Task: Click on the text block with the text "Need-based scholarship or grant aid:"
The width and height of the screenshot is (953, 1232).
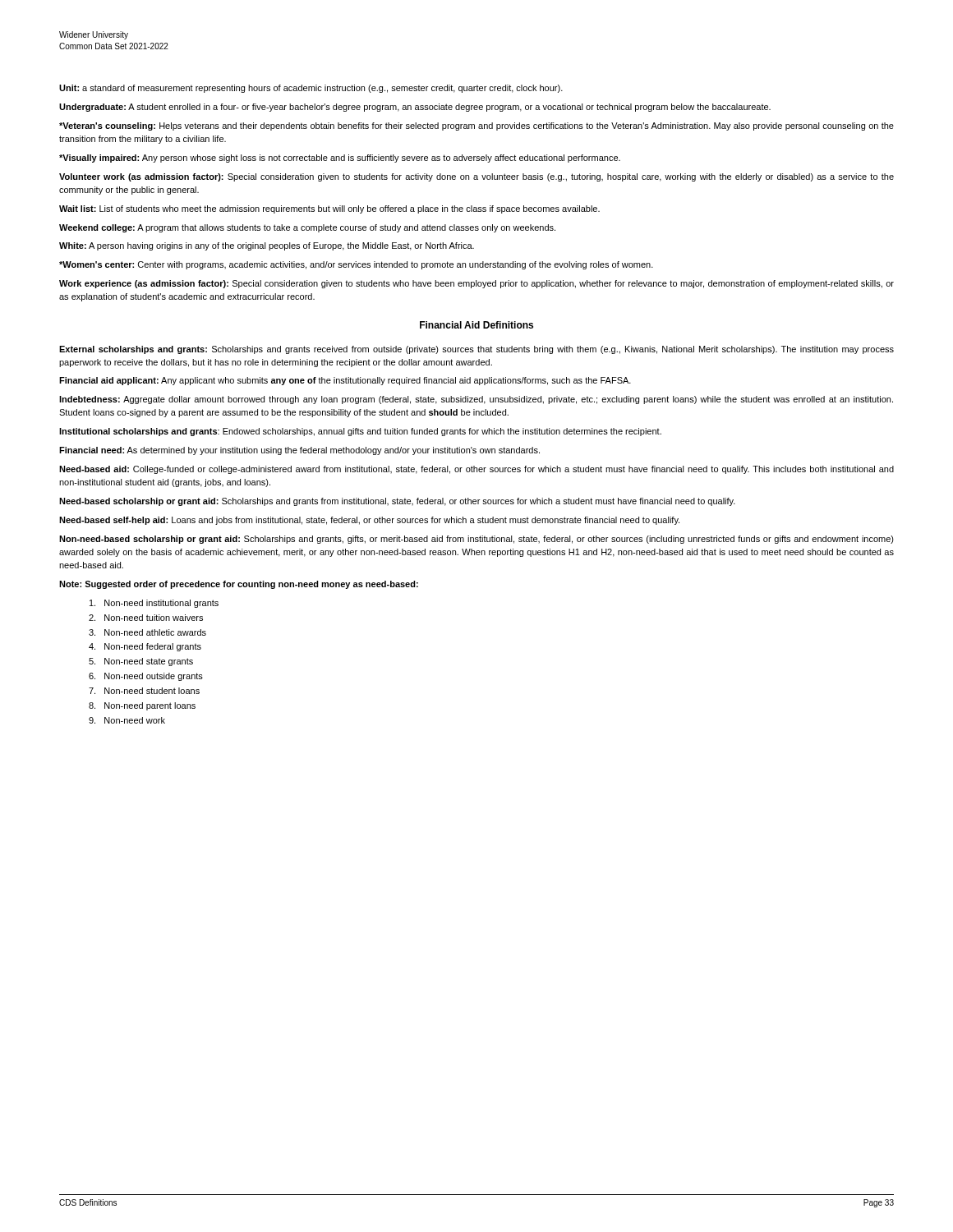Action: (x=397, y=501)
